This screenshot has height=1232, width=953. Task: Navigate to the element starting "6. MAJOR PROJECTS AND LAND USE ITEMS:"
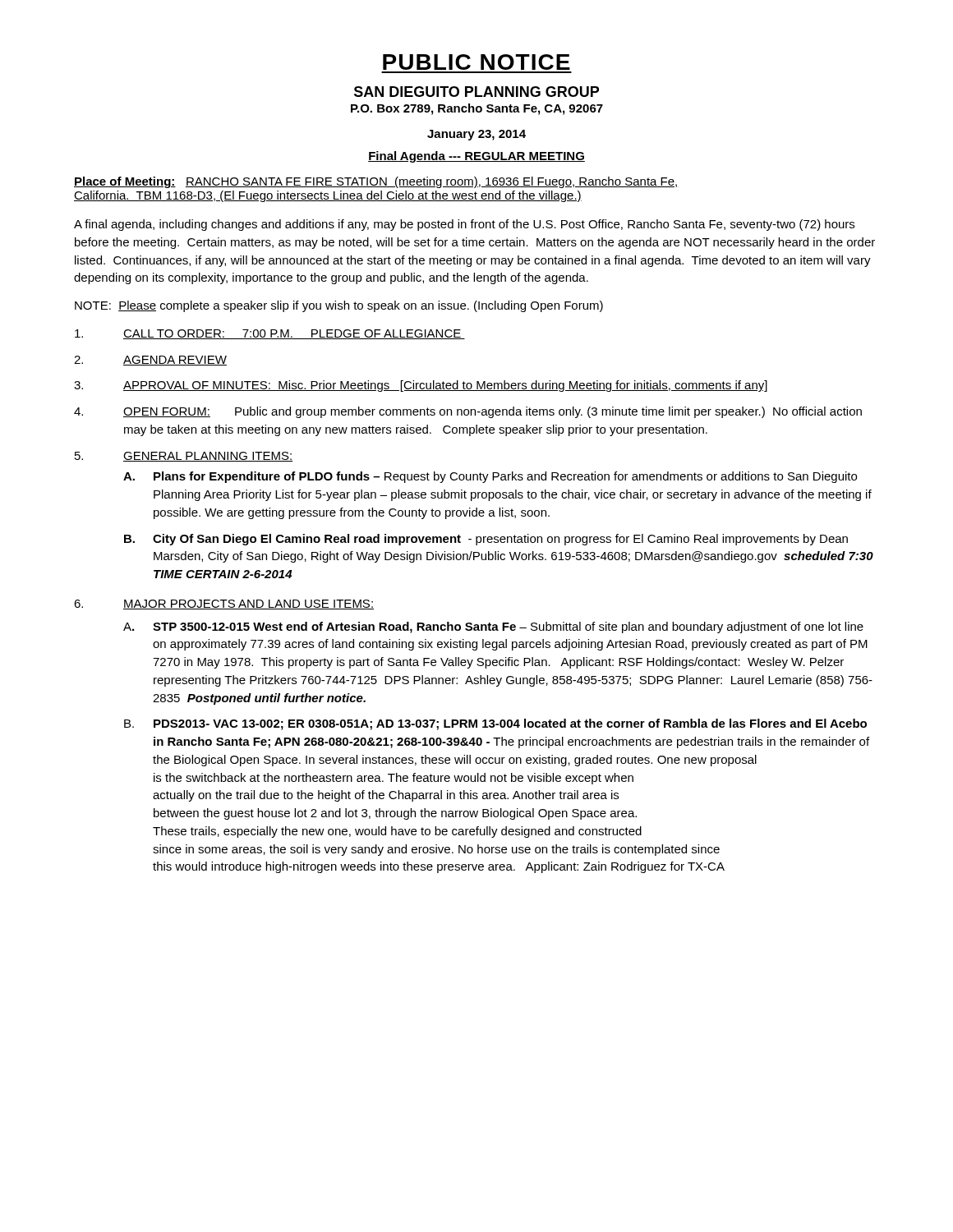(x=224, y=605)
